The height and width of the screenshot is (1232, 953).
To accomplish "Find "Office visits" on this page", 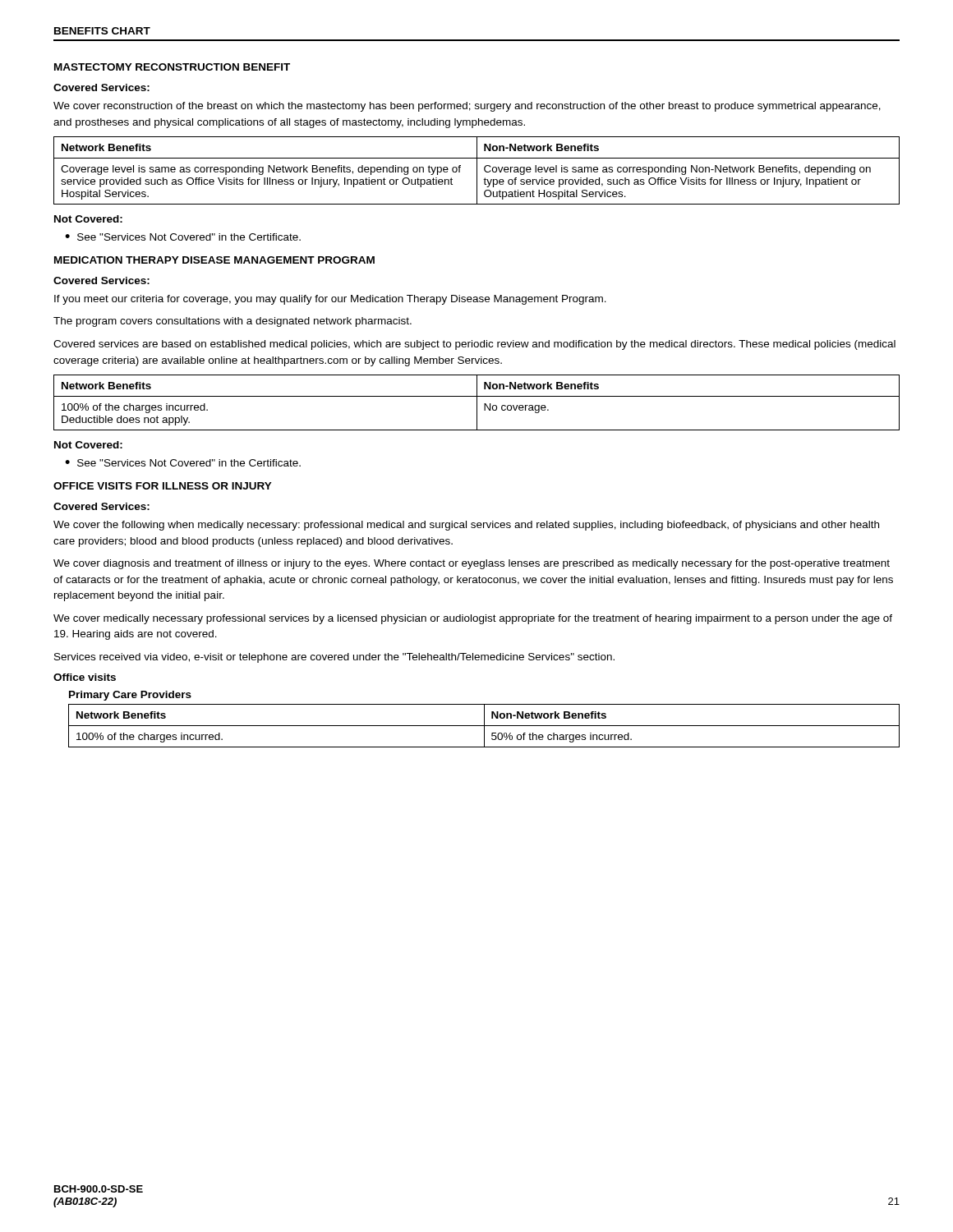I will 85,678.
